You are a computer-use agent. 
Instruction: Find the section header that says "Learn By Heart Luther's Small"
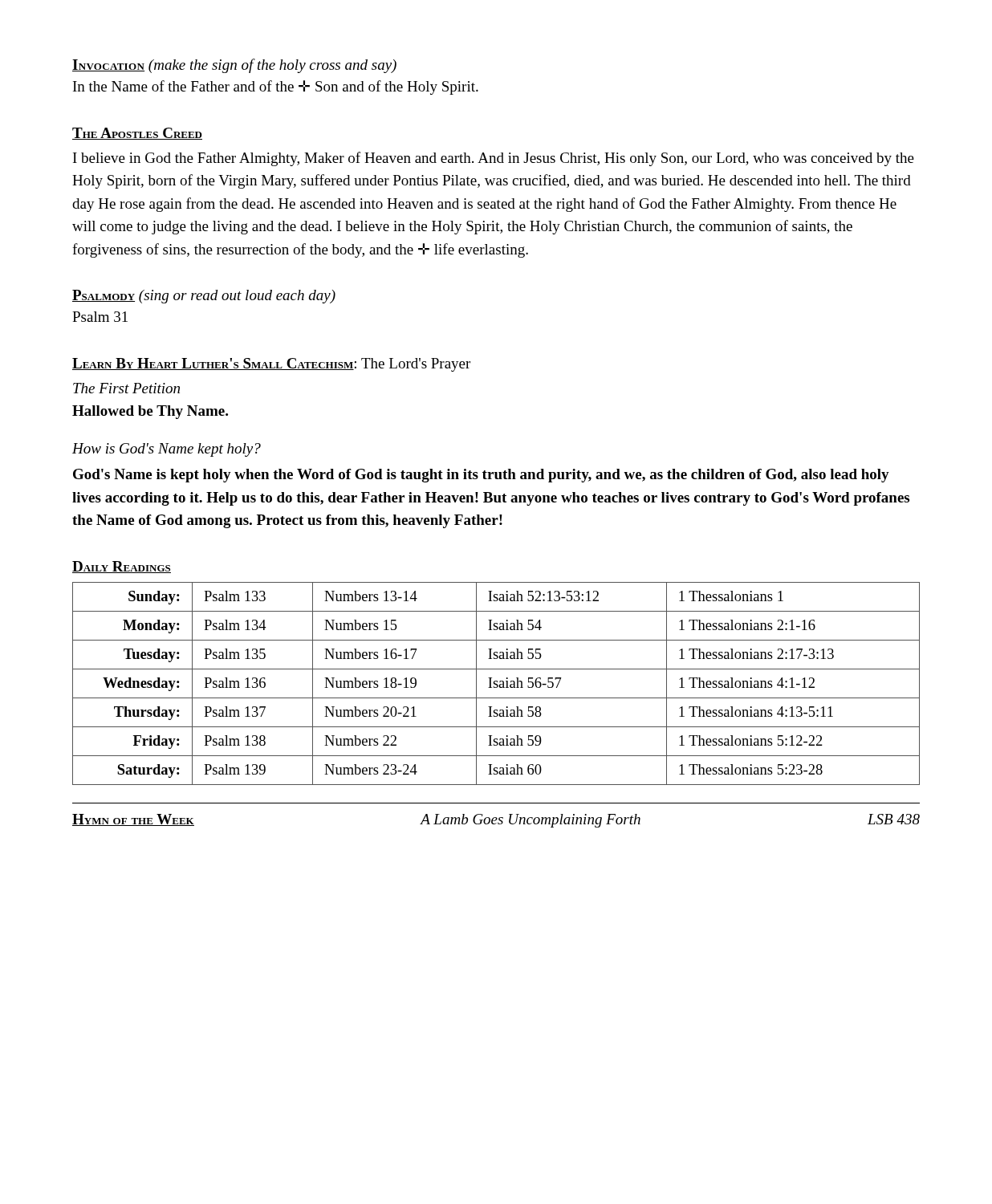pos(271,363)
